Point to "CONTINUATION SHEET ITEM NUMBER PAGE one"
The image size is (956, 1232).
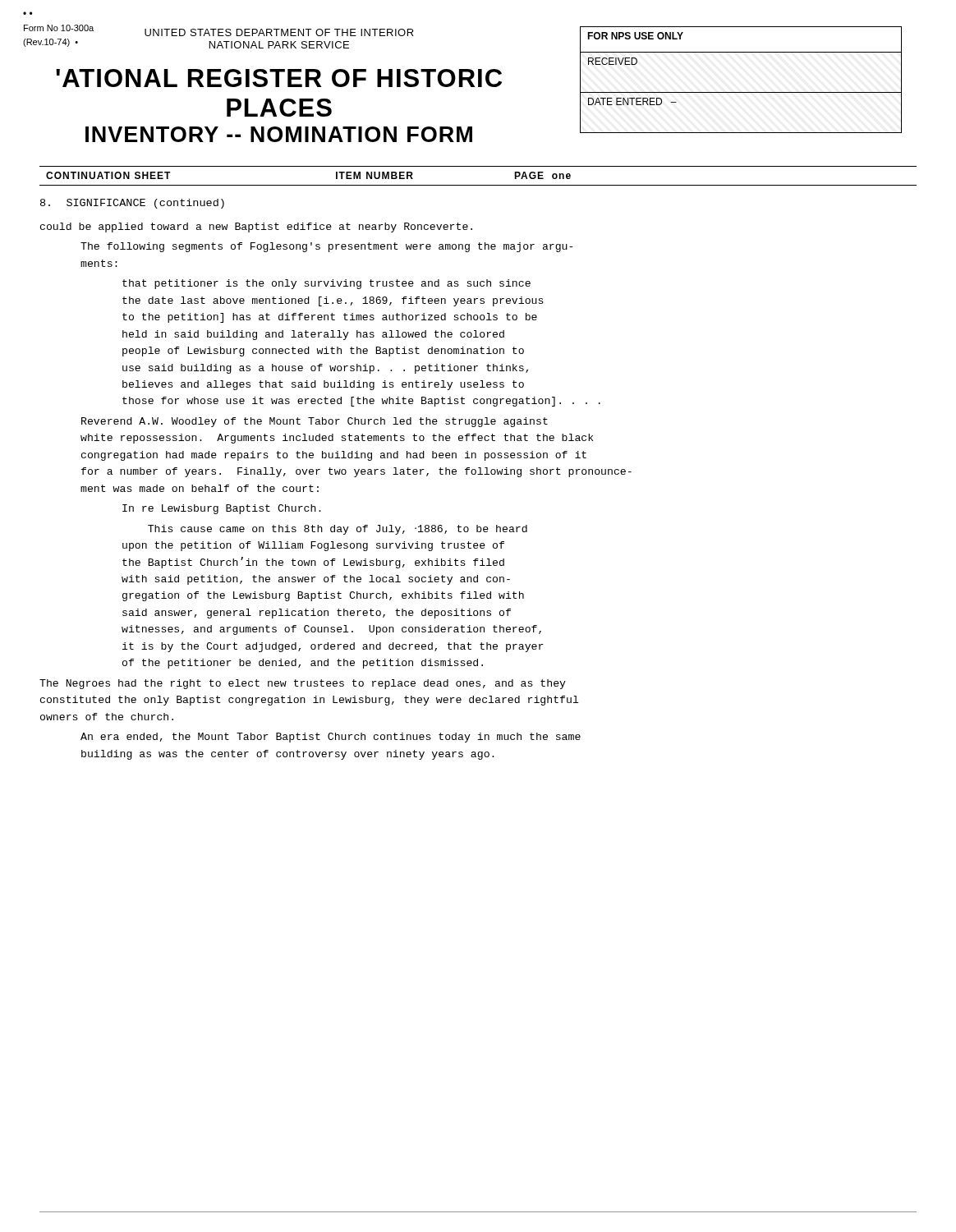pos(478,176)
